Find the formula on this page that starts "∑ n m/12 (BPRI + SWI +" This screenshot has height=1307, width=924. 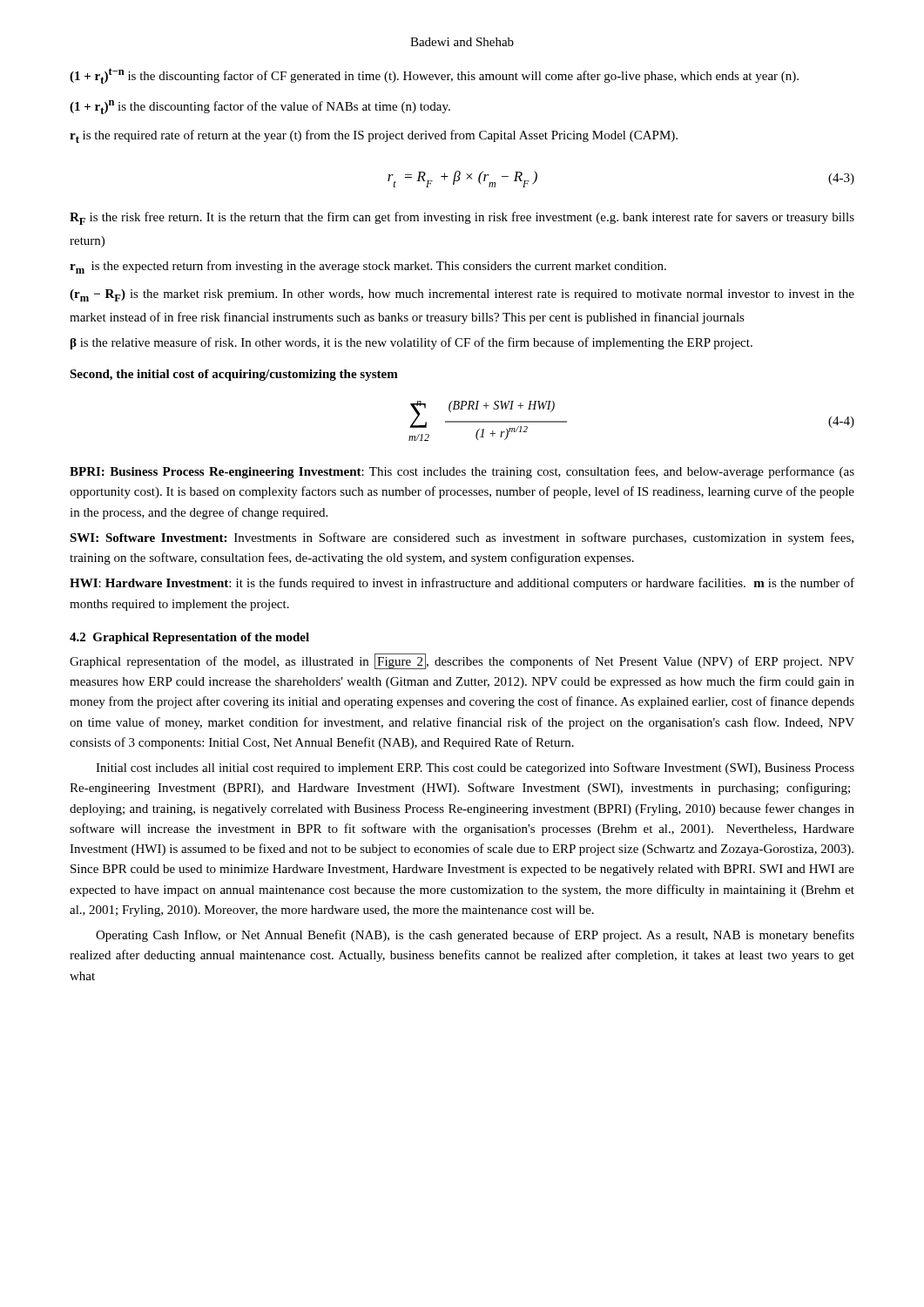click(x=506, y=421)
